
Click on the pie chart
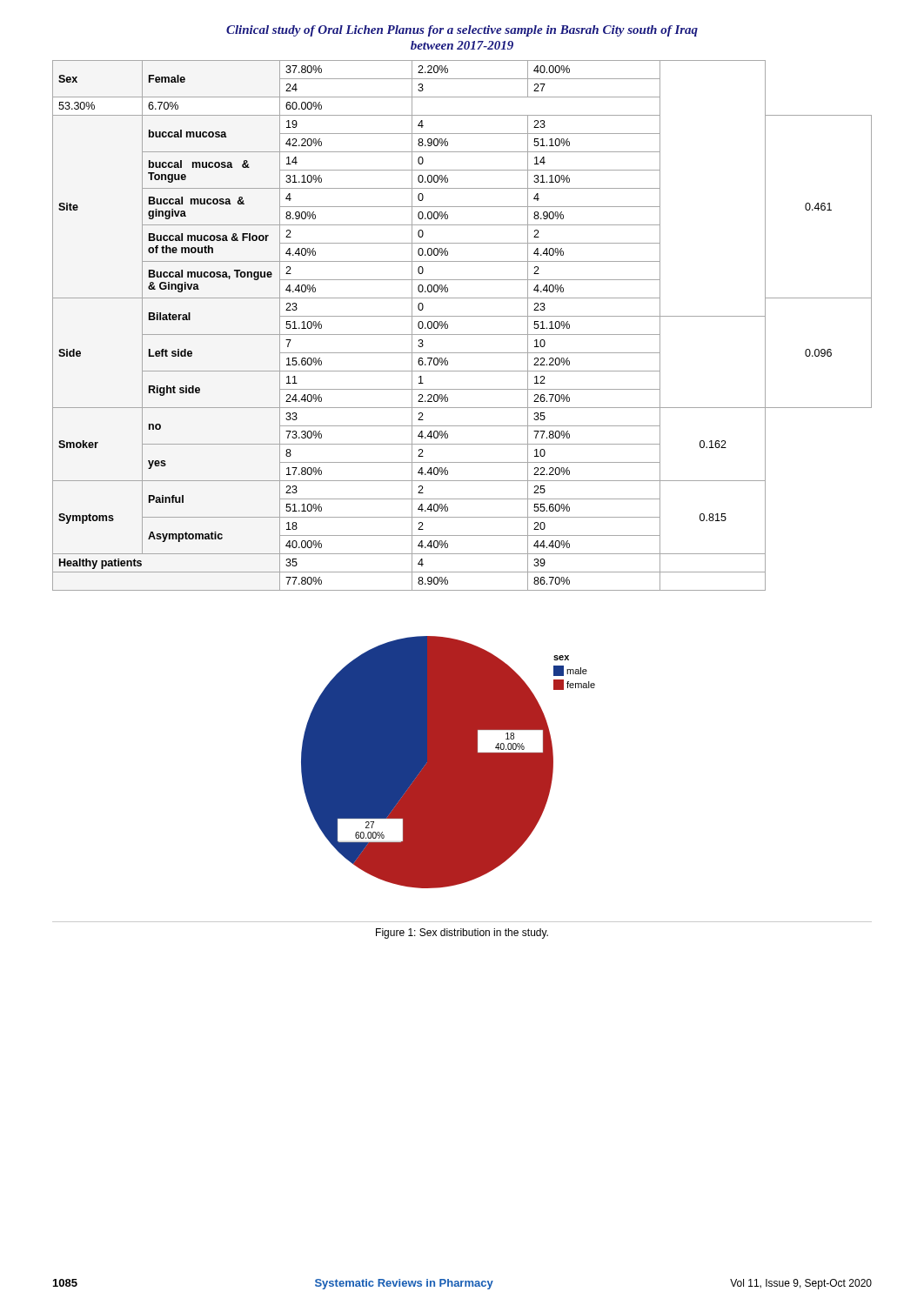pos(462,760)
